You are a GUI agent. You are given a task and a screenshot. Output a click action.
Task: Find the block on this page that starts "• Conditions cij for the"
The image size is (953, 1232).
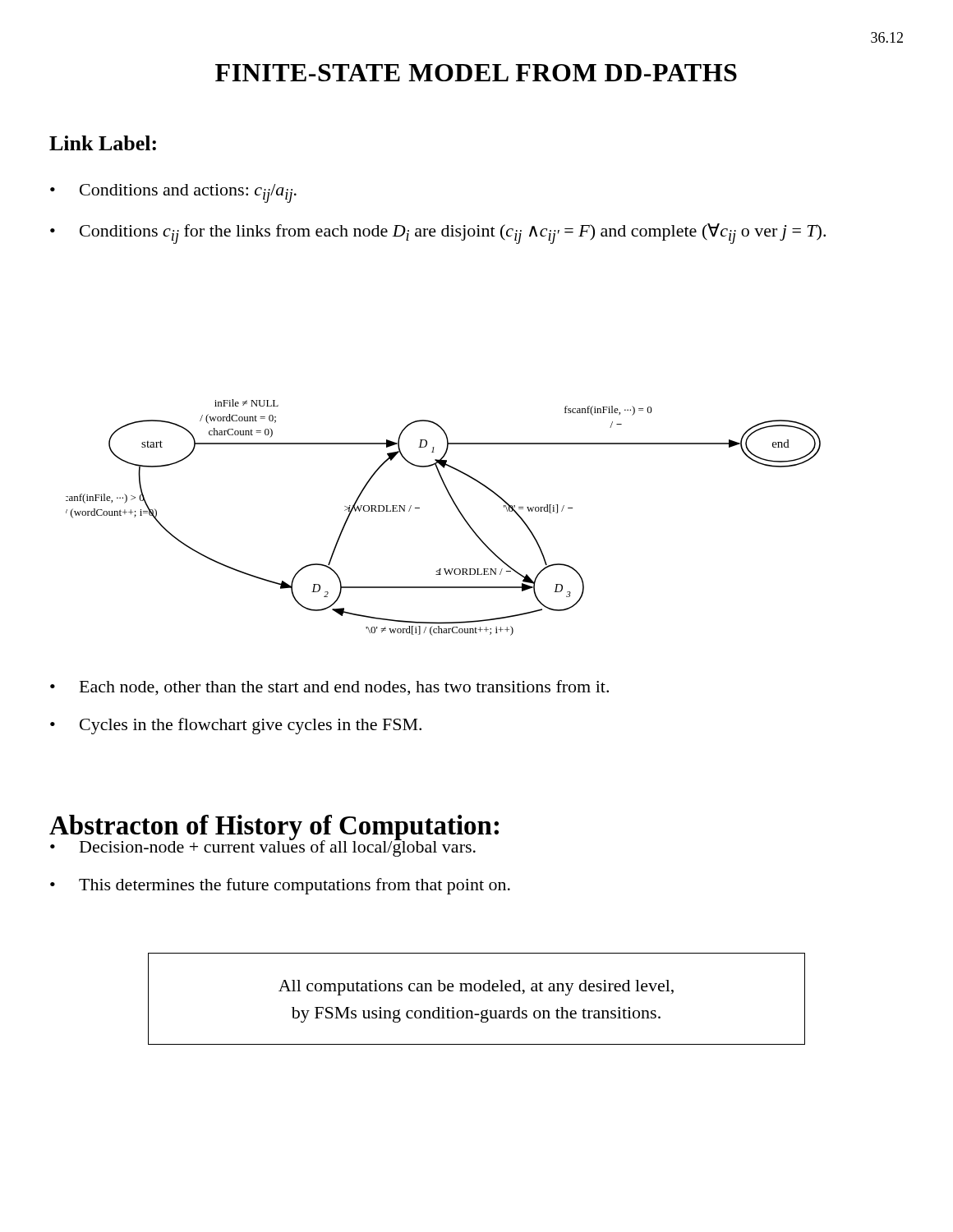tap(476, 232)
